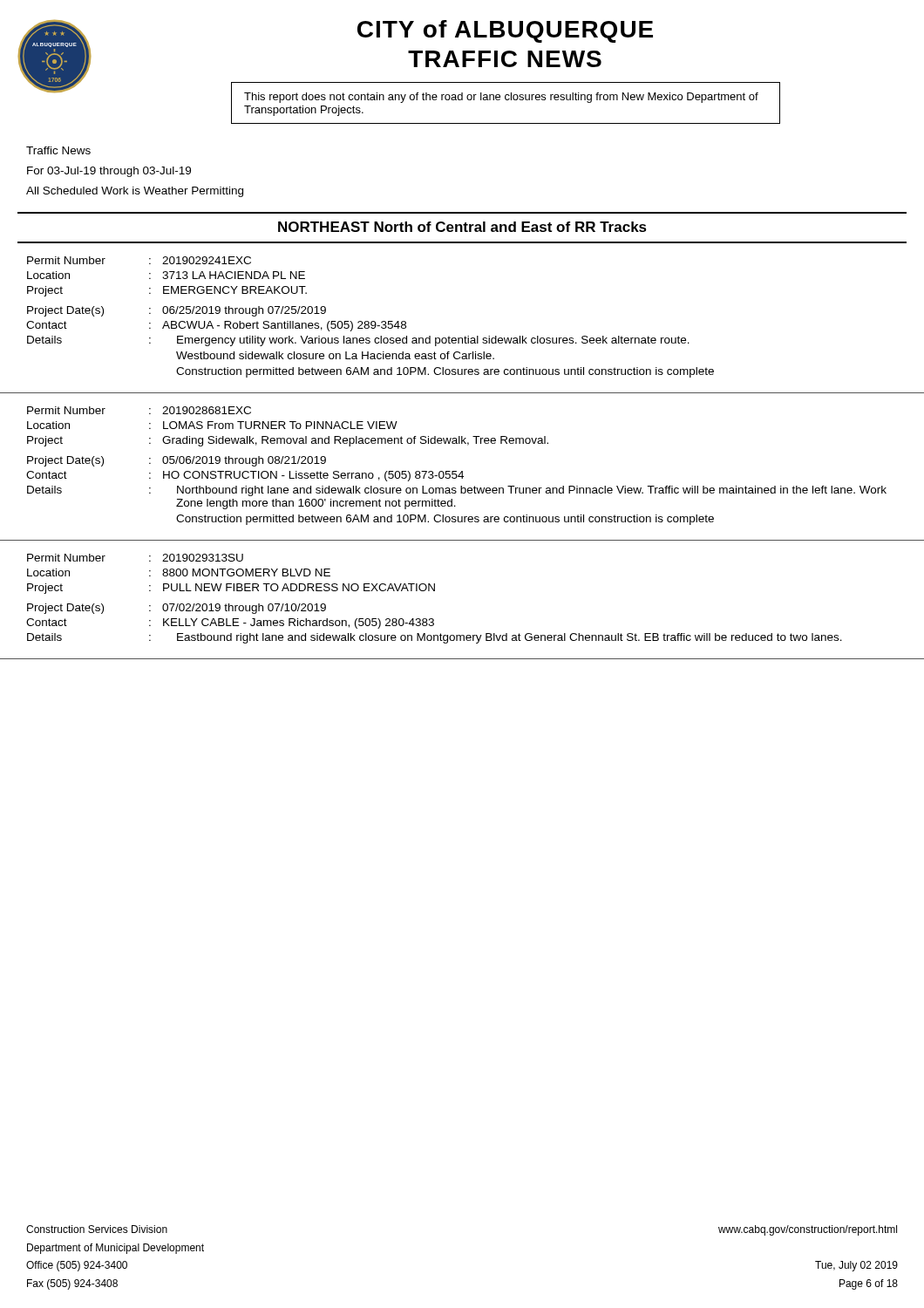Select the region starting "NORTHEAST North of Central and East of"
Viewport: 924px width, 1308px height.
point(462,227)
